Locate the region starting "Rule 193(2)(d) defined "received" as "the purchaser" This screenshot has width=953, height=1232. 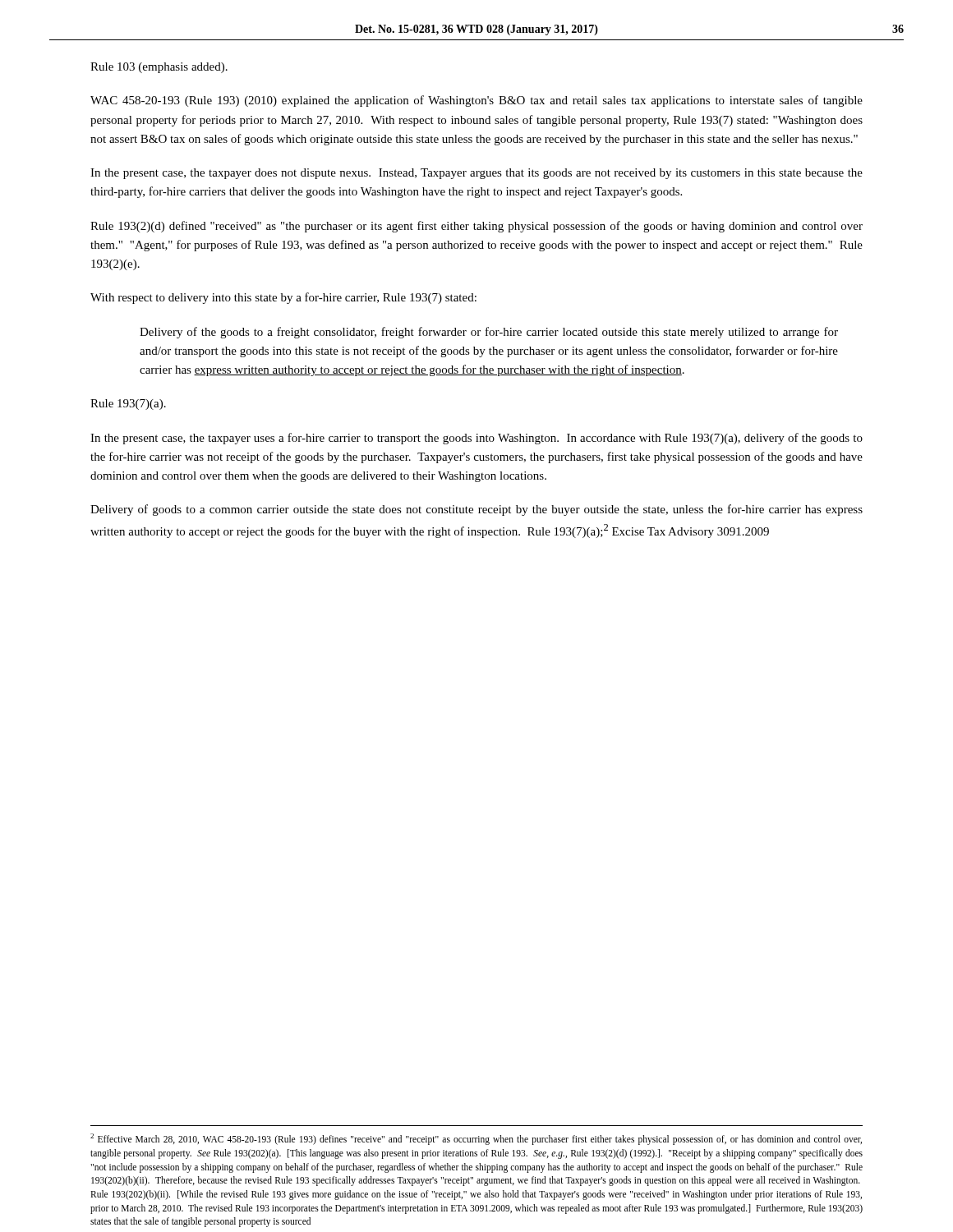[476, 245]
